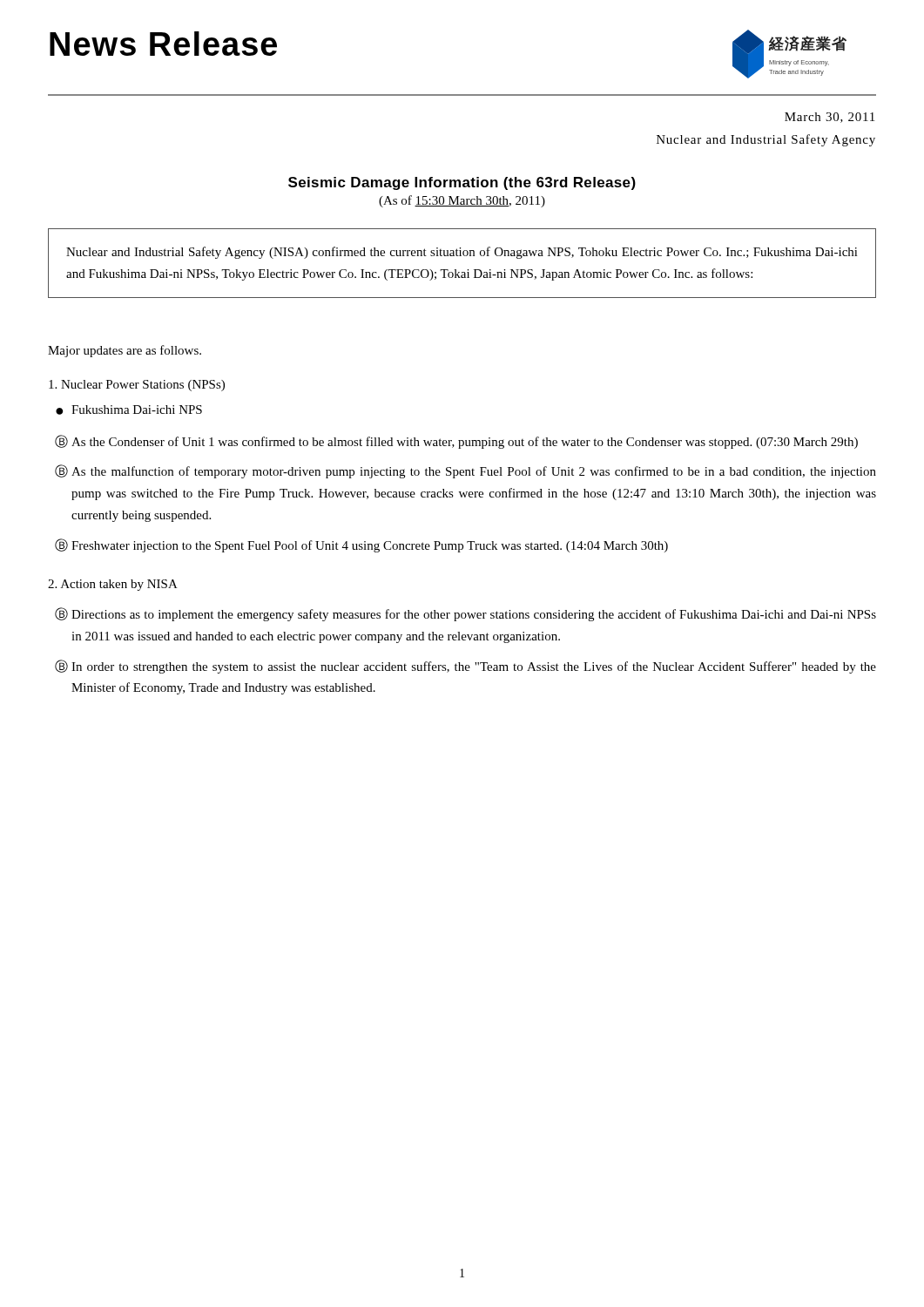Find the list item with the text "Ⓑ Freshwater injection to"
The width and height of the screenshot is (924, 1307).
(362, 545)
